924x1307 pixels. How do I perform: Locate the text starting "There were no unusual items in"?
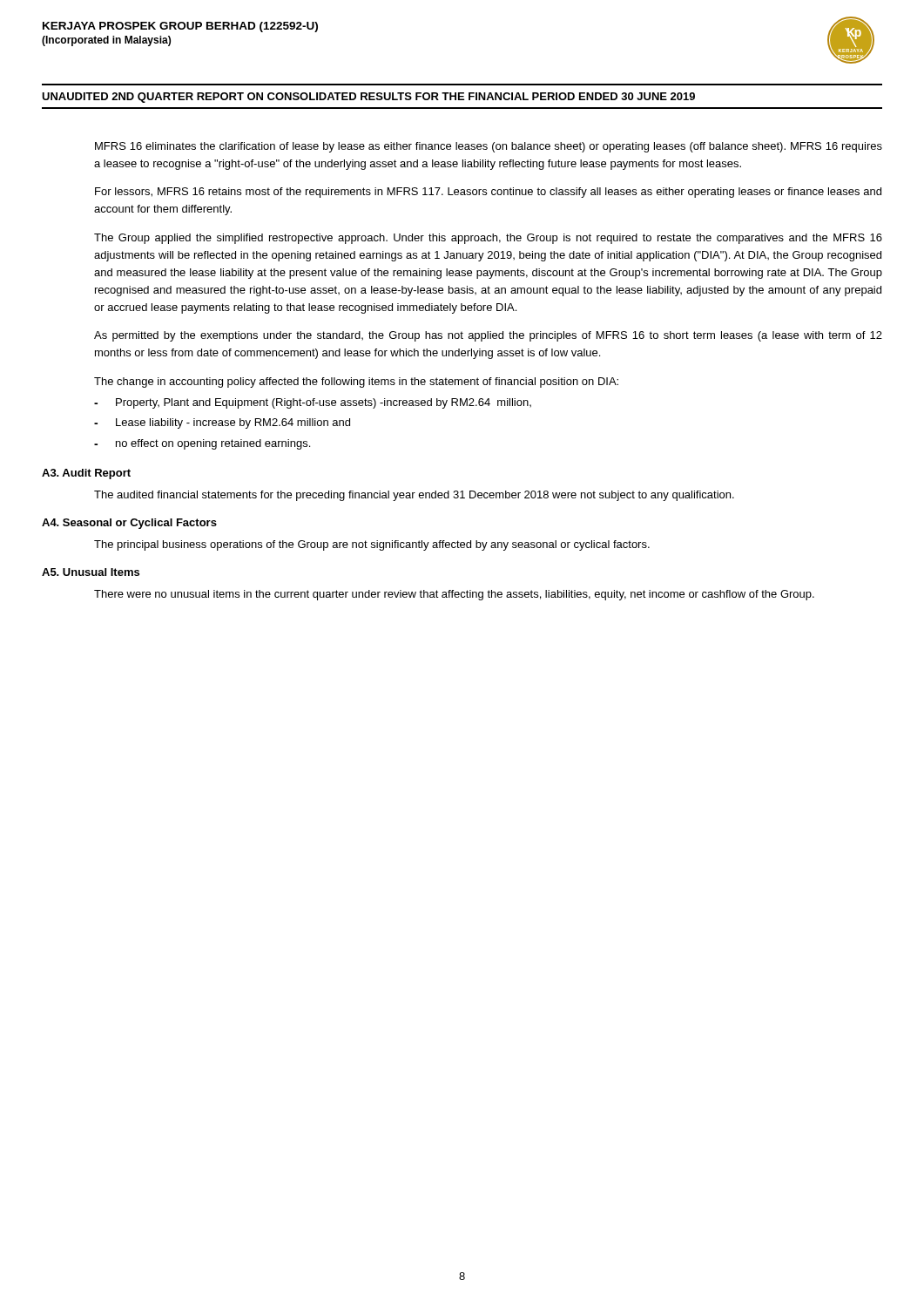click(454, 594)
